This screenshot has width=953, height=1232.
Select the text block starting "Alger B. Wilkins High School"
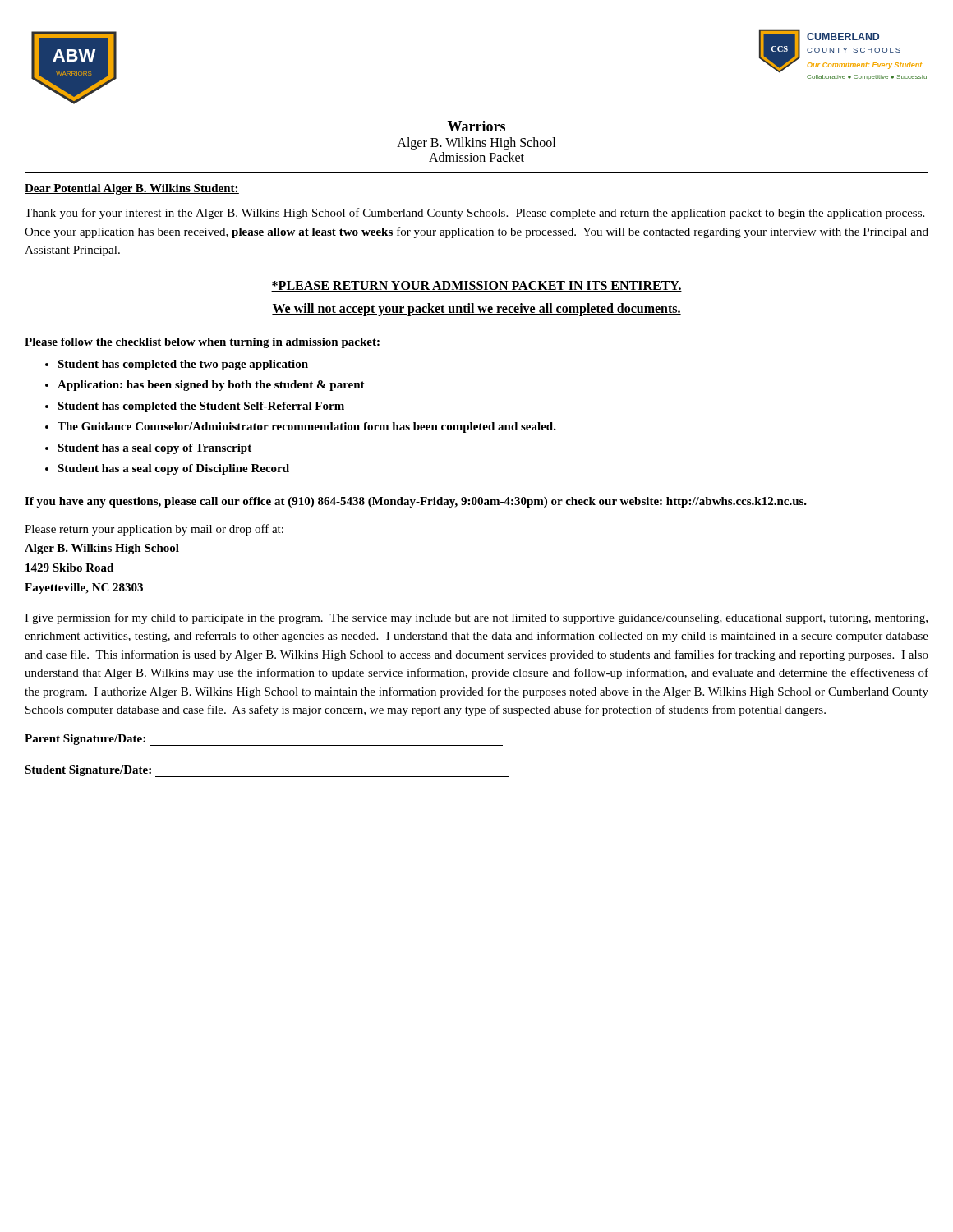click(102, 567)
